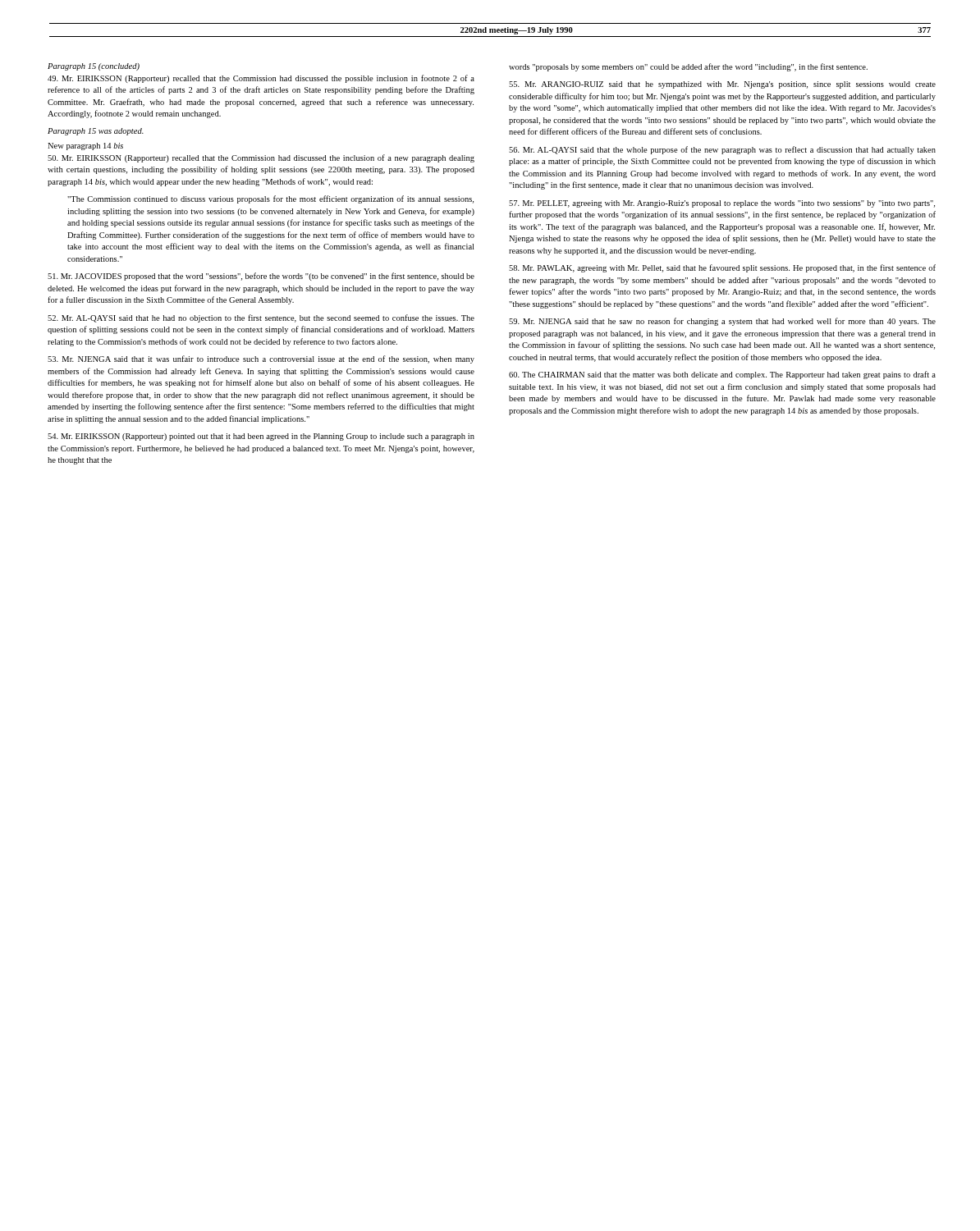Locate the text block that reads "Mr. NJENGA said that it"
The height and width of the screenshot is (1231, 980).
click(x=261, y=389)
